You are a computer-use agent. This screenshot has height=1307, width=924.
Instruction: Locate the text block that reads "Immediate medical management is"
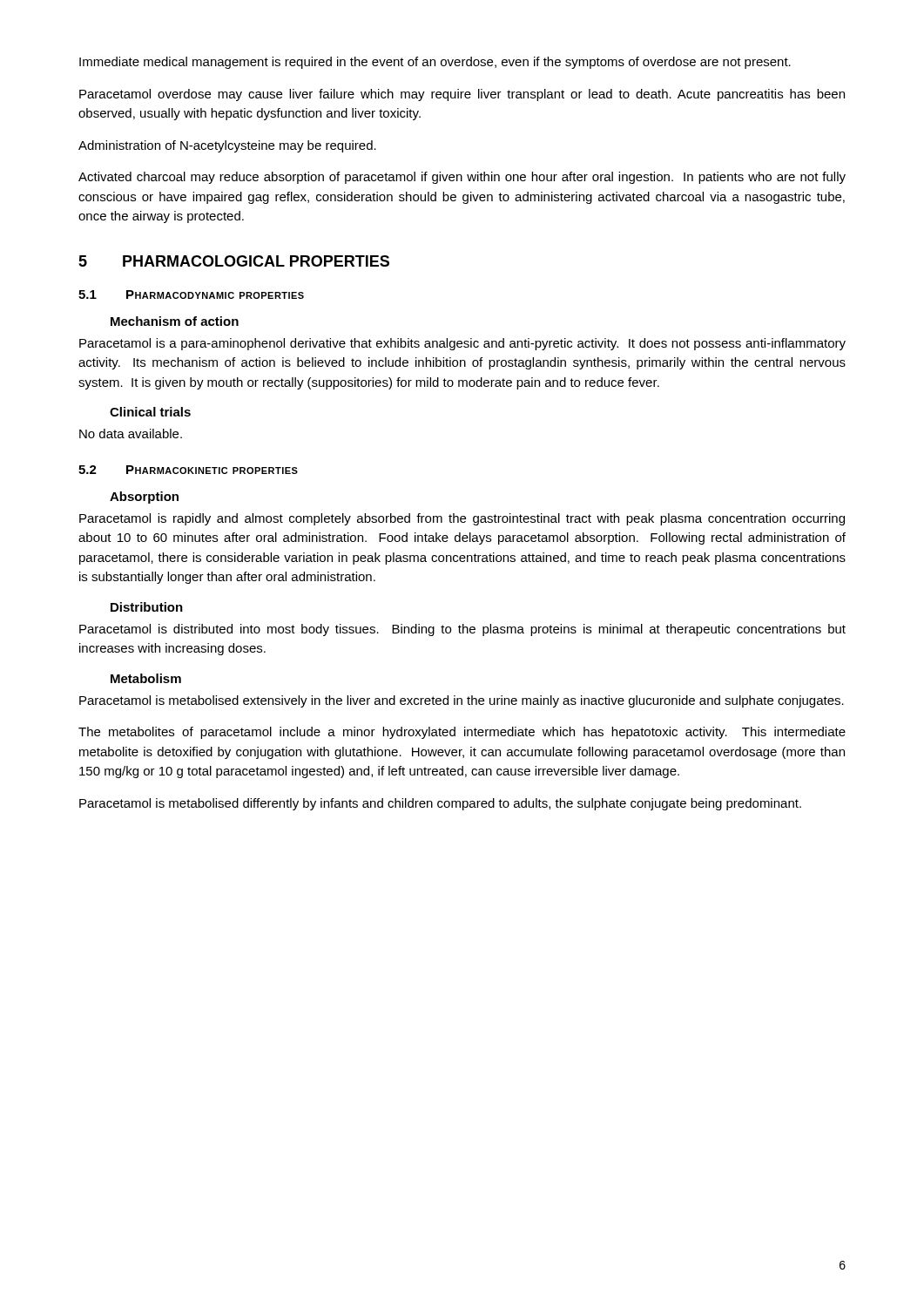(x=435, y=61)
